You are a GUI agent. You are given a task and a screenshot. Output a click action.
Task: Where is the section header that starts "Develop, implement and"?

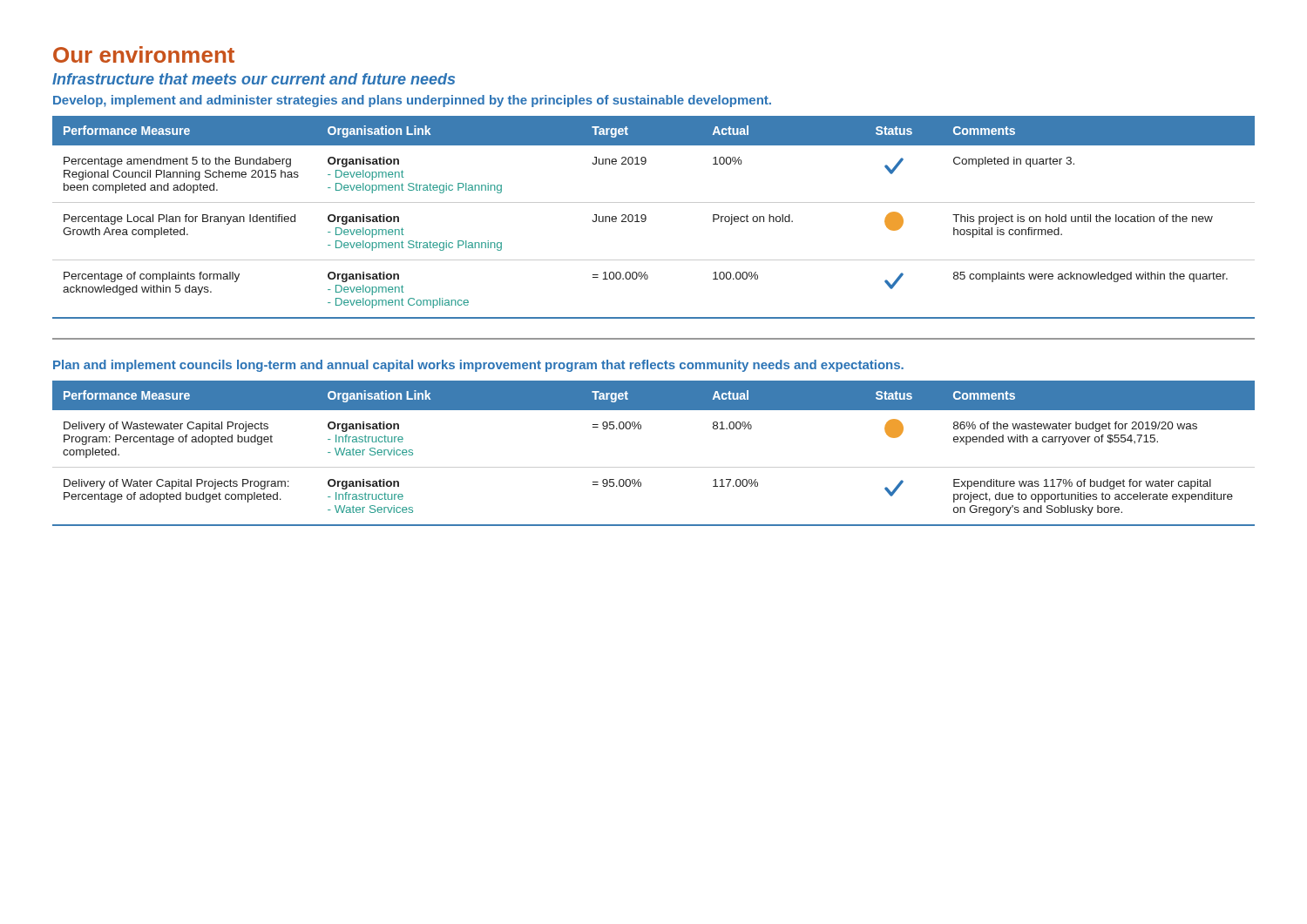coord(412,100)
